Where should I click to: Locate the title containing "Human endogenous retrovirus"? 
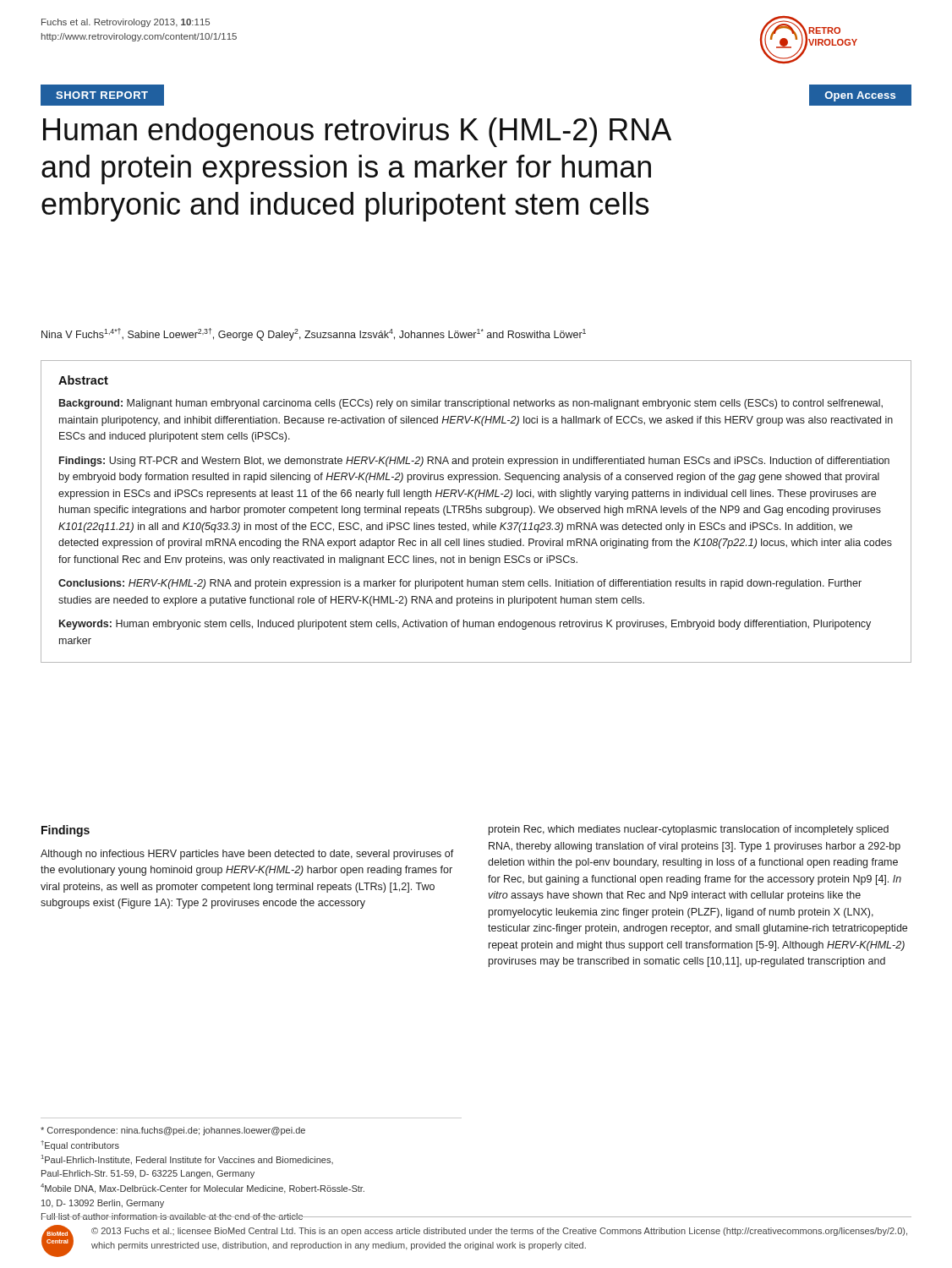click(x=476, y=167)
